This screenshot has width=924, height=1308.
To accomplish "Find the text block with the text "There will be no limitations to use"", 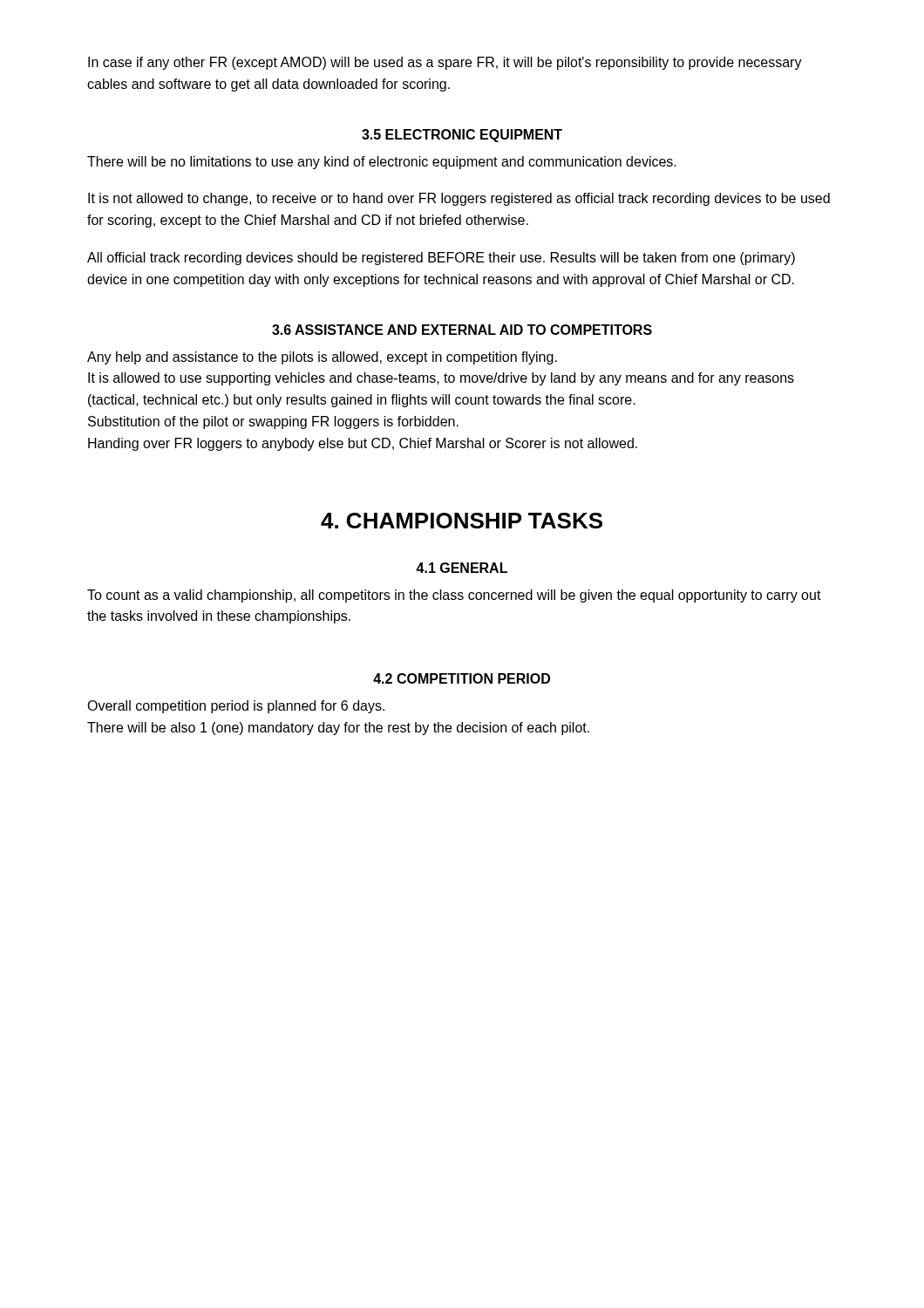I will click(x=382, y=161).
